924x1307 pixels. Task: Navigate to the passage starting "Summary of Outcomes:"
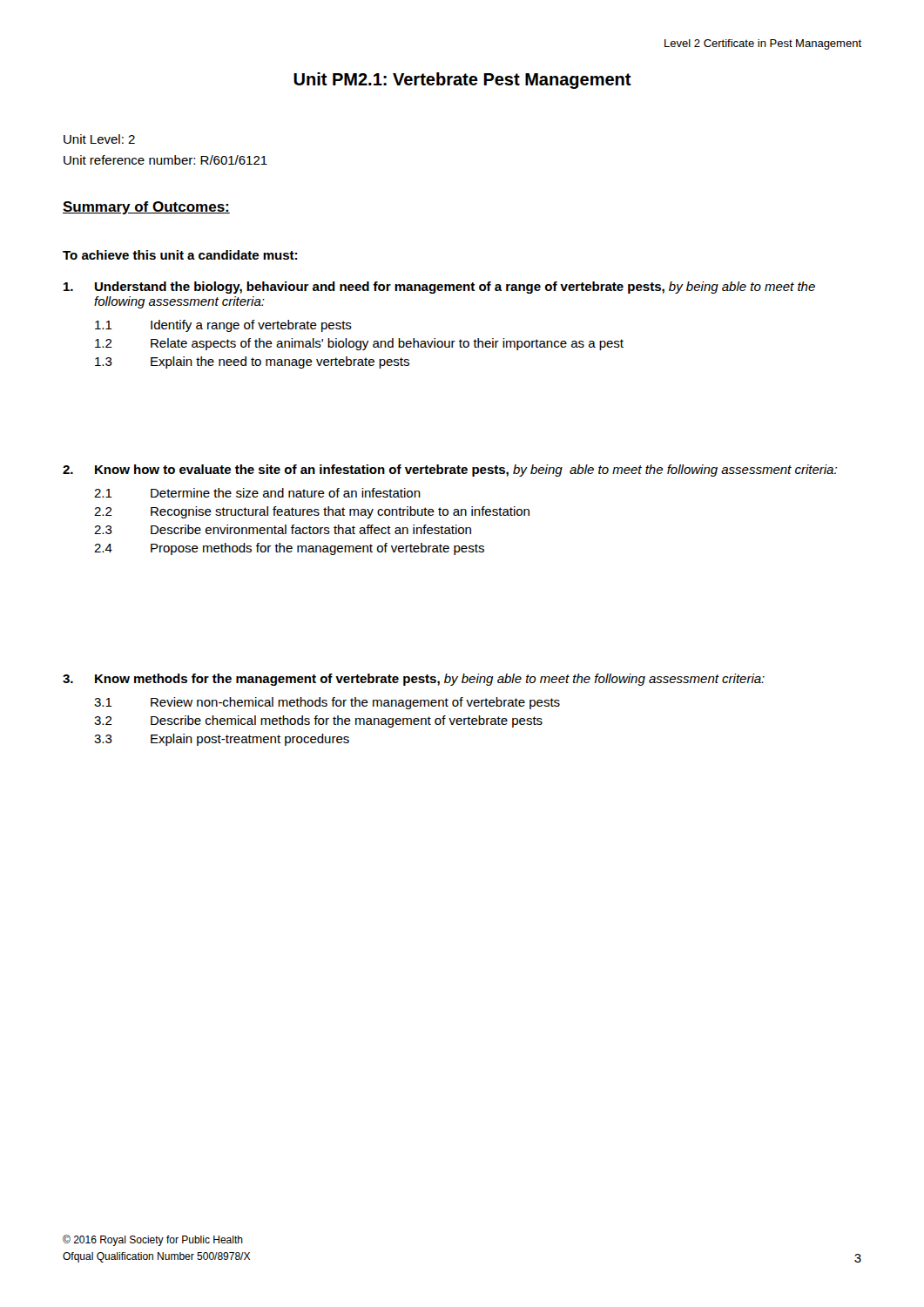[x=146, y=207]
